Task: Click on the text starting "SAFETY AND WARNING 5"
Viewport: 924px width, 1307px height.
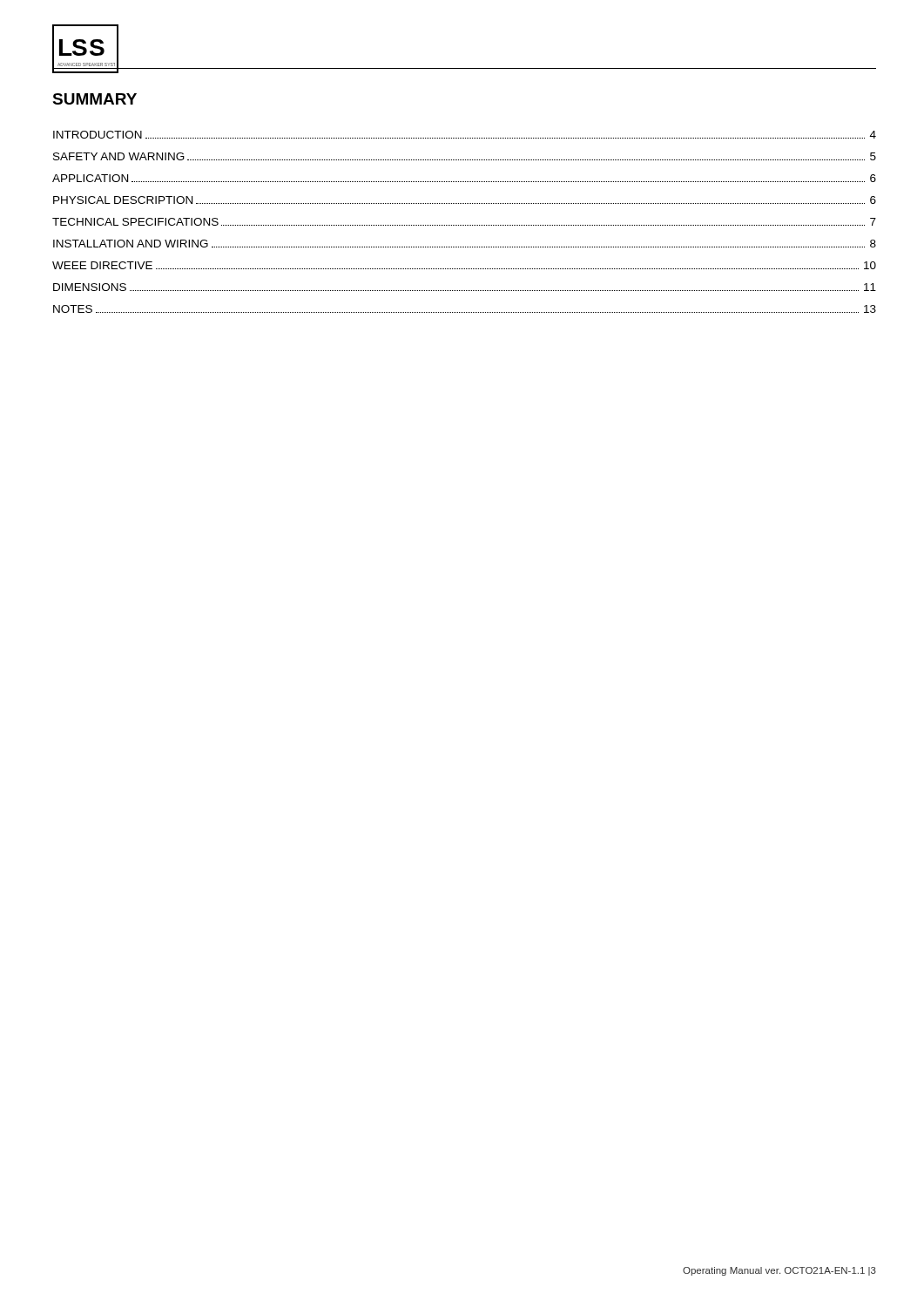Action: pos(464,156)
